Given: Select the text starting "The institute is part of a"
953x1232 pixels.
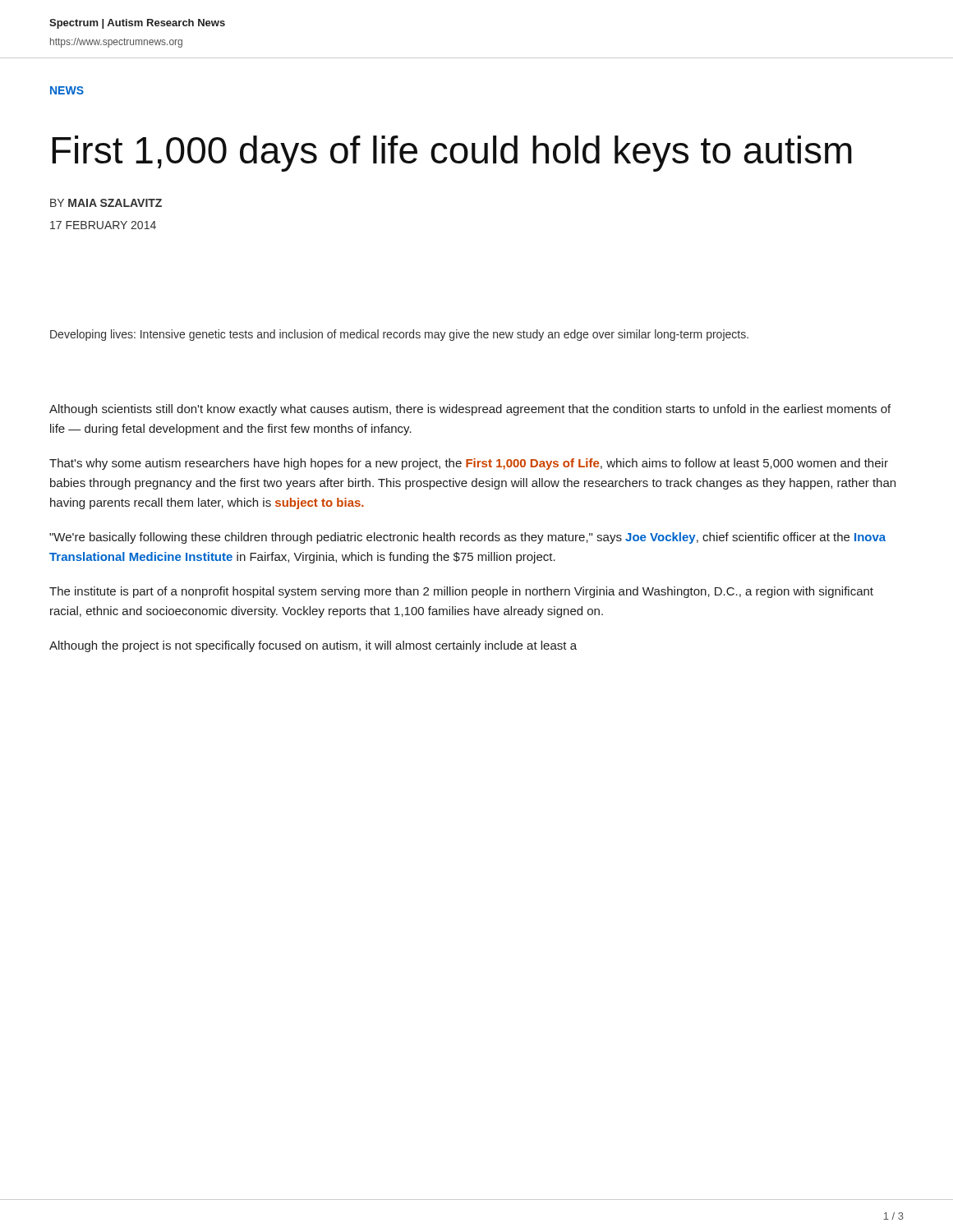Looking at the screenshot, I should (x=461, y=601).
